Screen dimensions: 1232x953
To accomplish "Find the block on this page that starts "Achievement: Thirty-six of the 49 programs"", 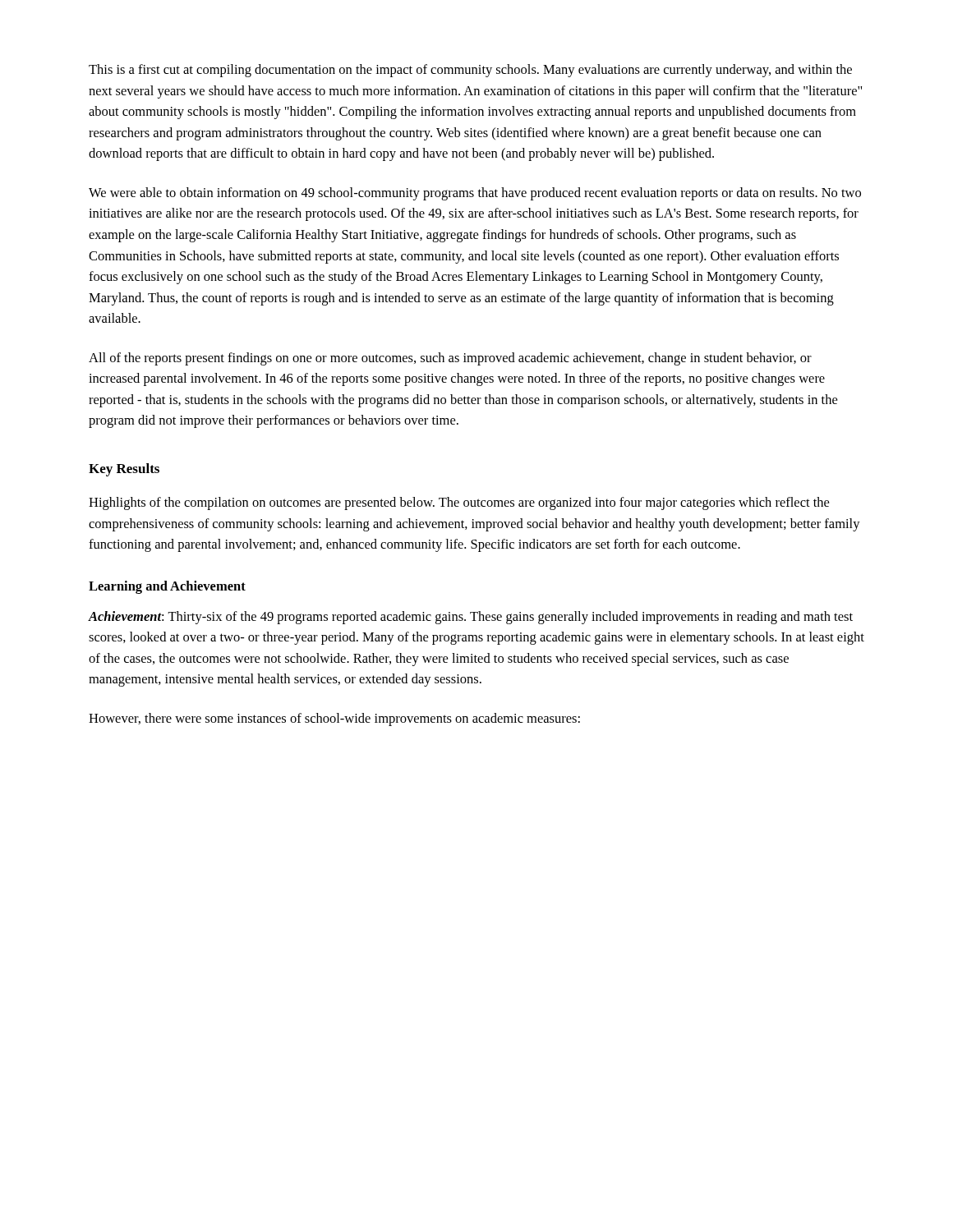I will point(476,648).
